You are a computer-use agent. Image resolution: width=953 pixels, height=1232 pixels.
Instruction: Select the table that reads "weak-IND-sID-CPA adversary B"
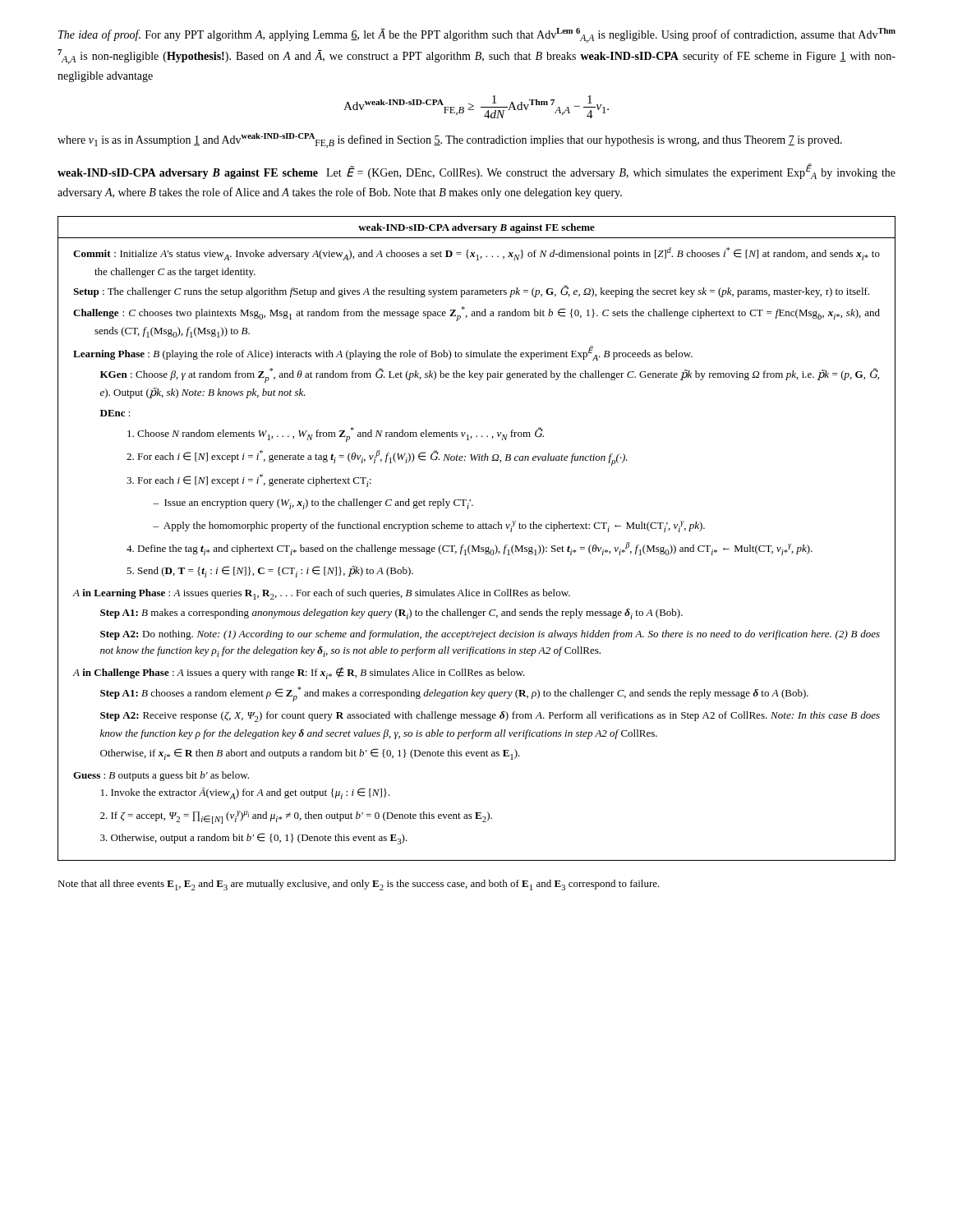476,538
